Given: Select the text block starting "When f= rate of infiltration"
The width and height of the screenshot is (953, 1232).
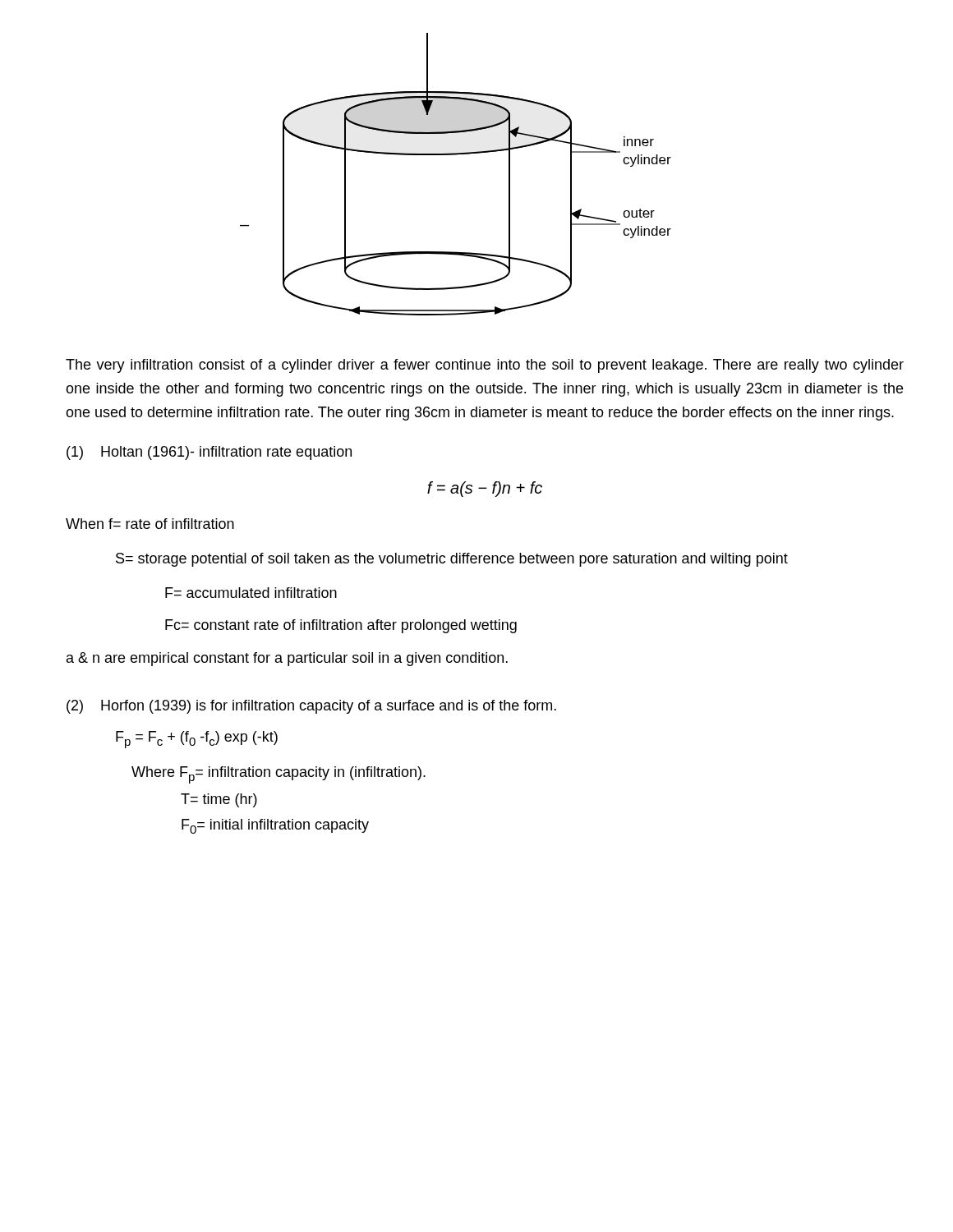Looking at the screenshot, I should point(150,524).
